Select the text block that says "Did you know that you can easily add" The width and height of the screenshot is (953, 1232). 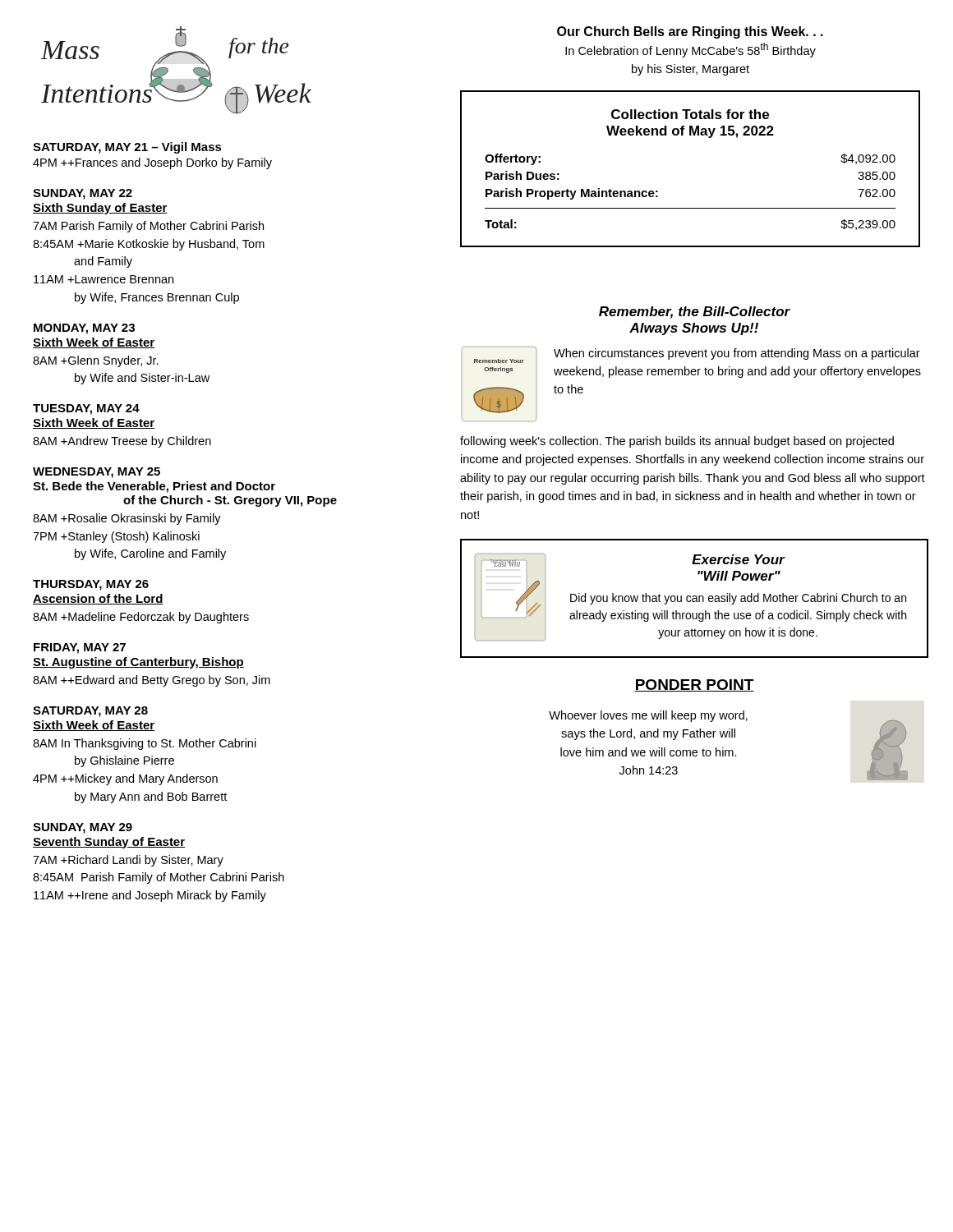[x=738, y=615]
